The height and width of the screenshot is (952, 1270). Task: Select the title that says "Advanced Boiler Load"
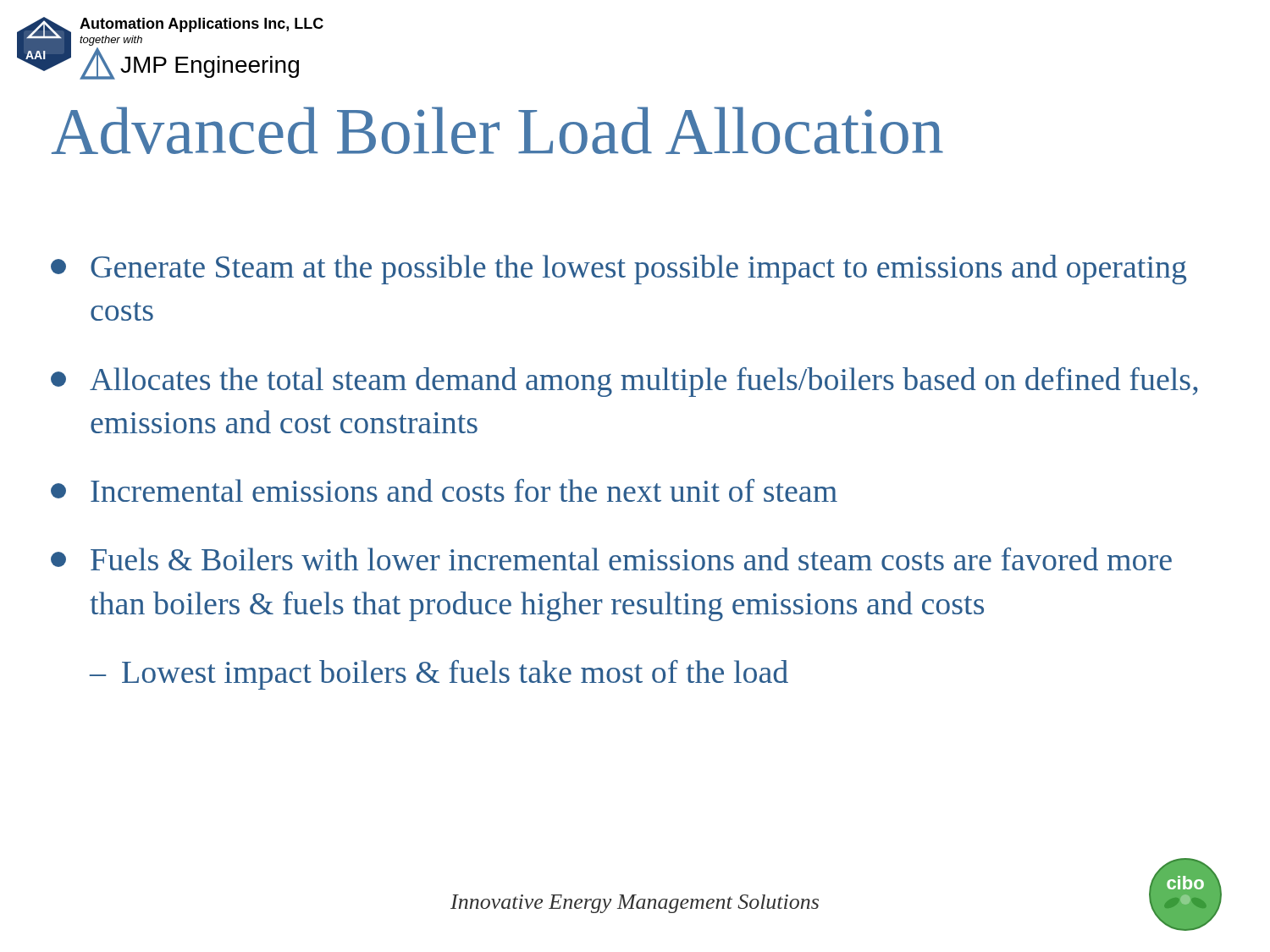(635, 131)
